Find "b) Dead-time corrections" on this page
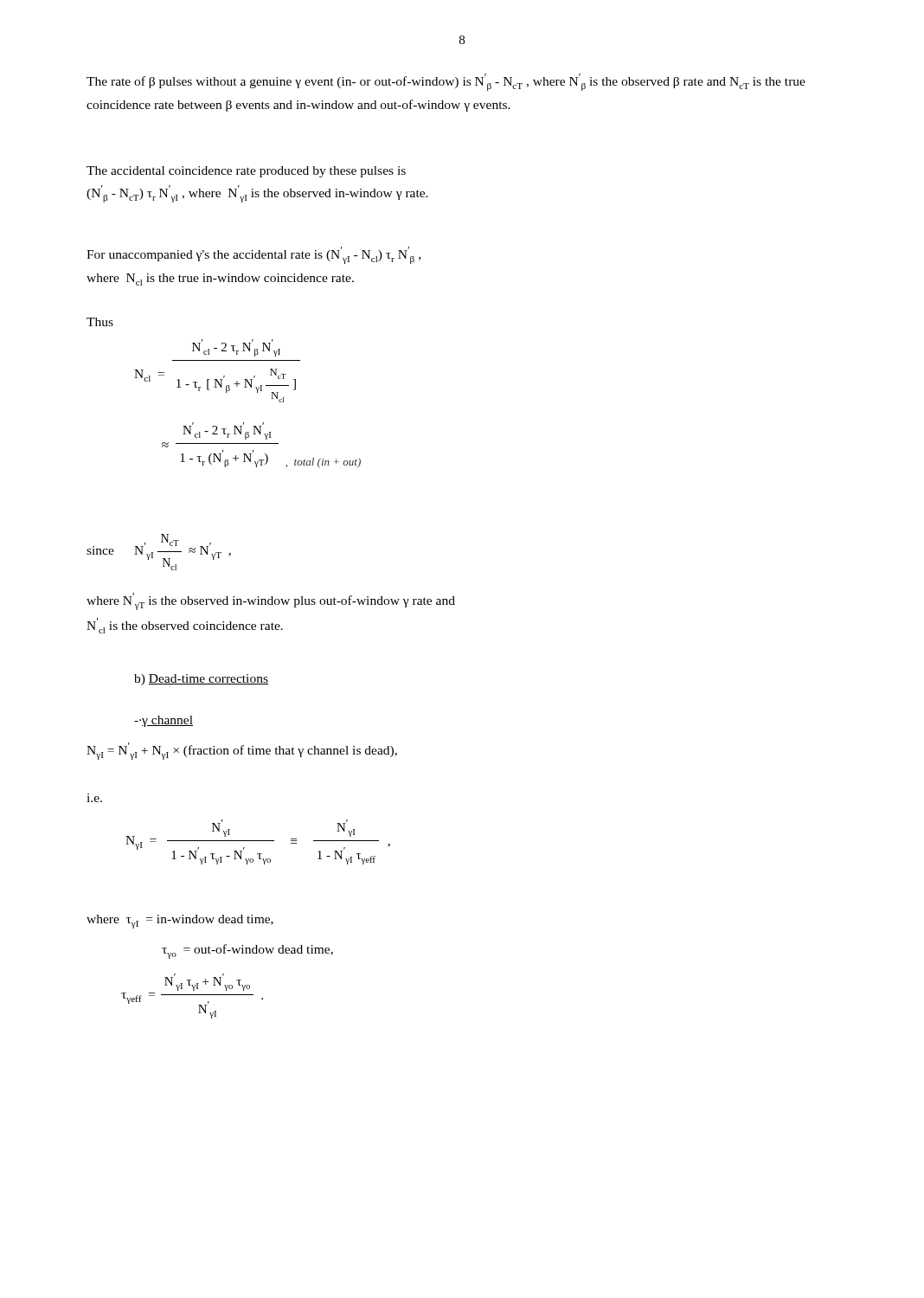924x1298 pixels. point(201,678)
